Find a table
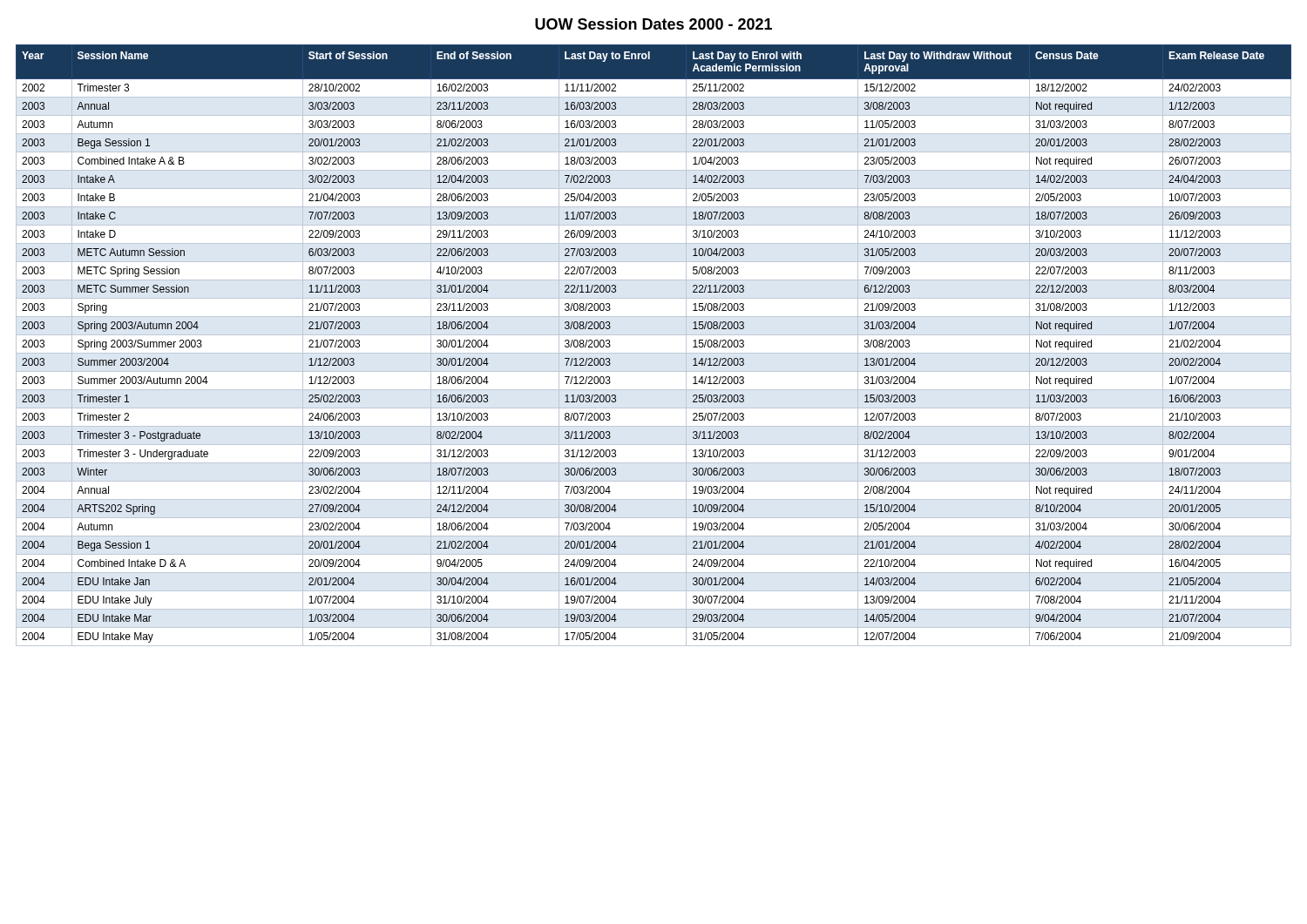Screen dimensions: 924x1307 click(654, 345)
